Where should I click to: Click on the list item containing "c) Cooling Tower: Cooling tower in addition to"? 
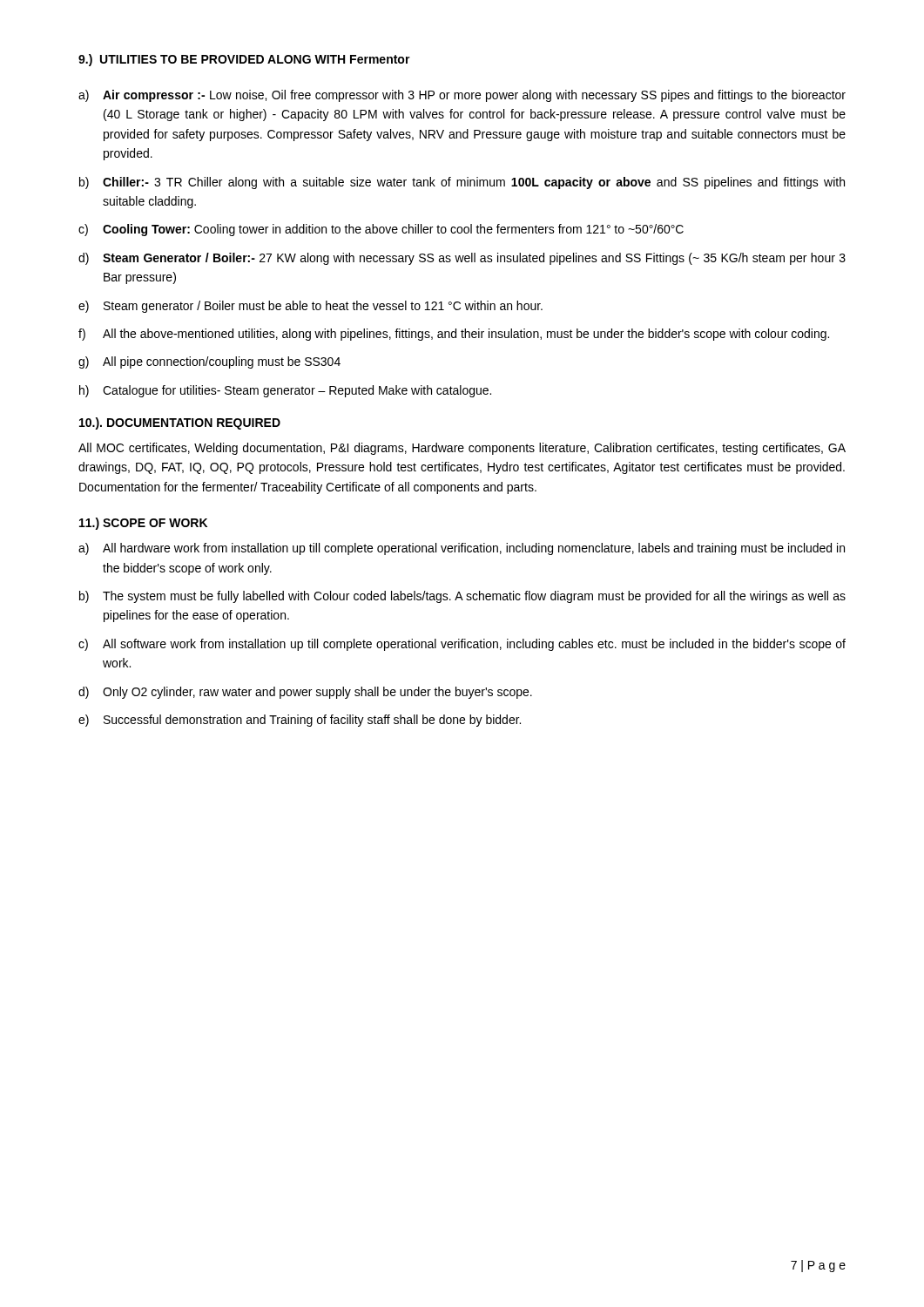(462, 230)
